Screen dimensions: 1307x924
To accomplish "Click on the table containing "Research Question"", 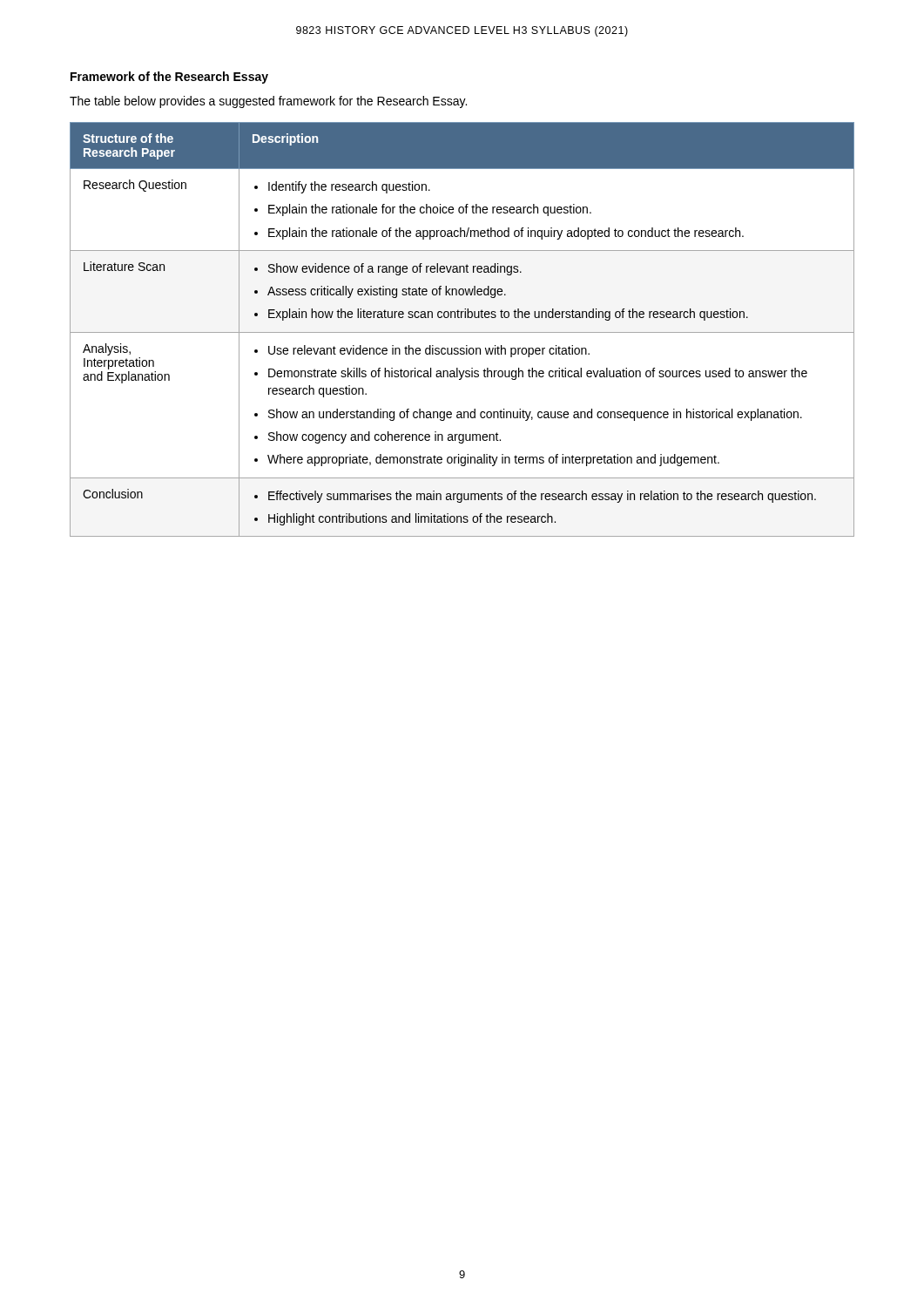I will pyautogui.click(x=462, y=329).
